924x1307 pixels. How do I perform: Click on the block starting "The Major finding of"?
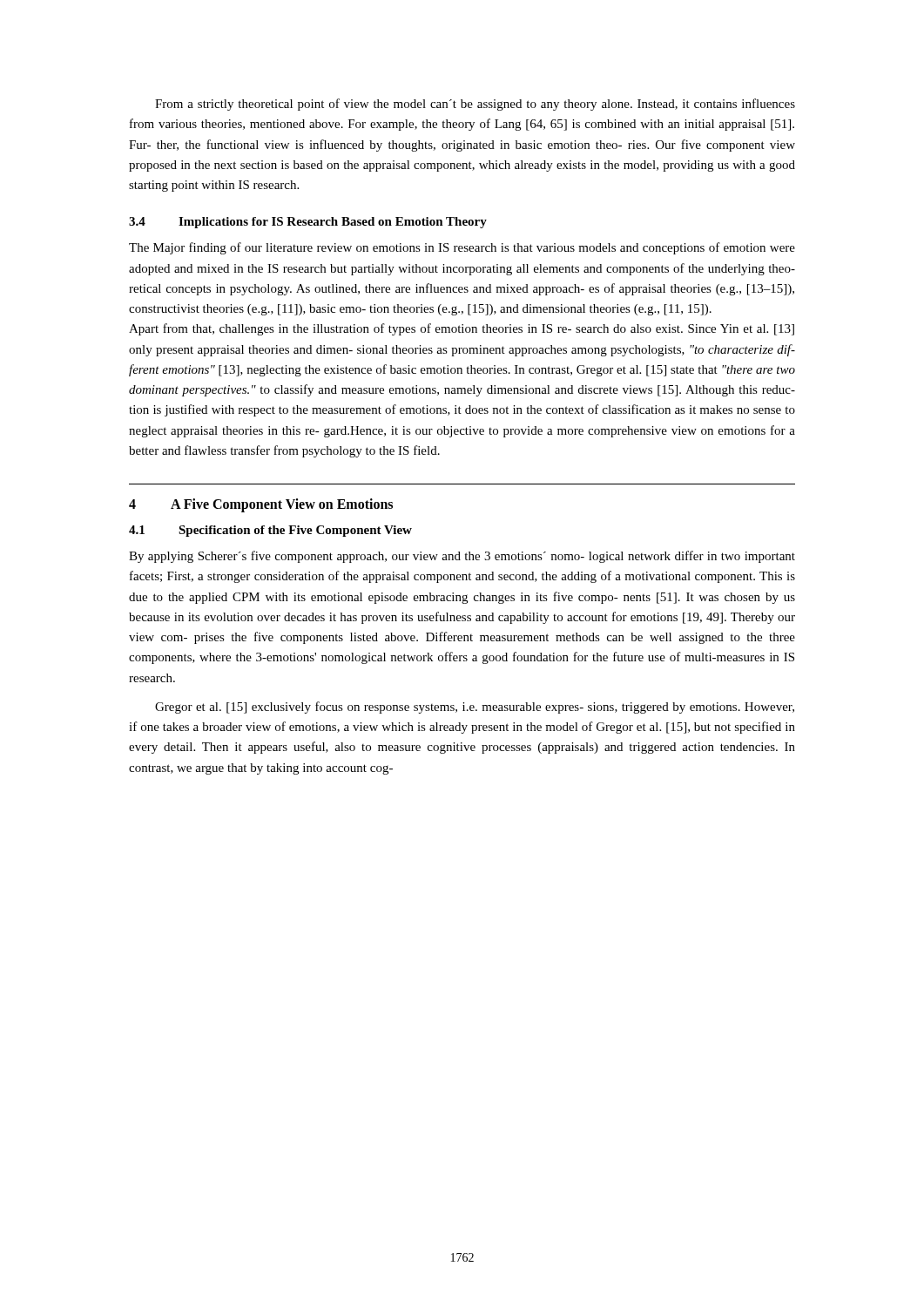(x=462, y=350)
